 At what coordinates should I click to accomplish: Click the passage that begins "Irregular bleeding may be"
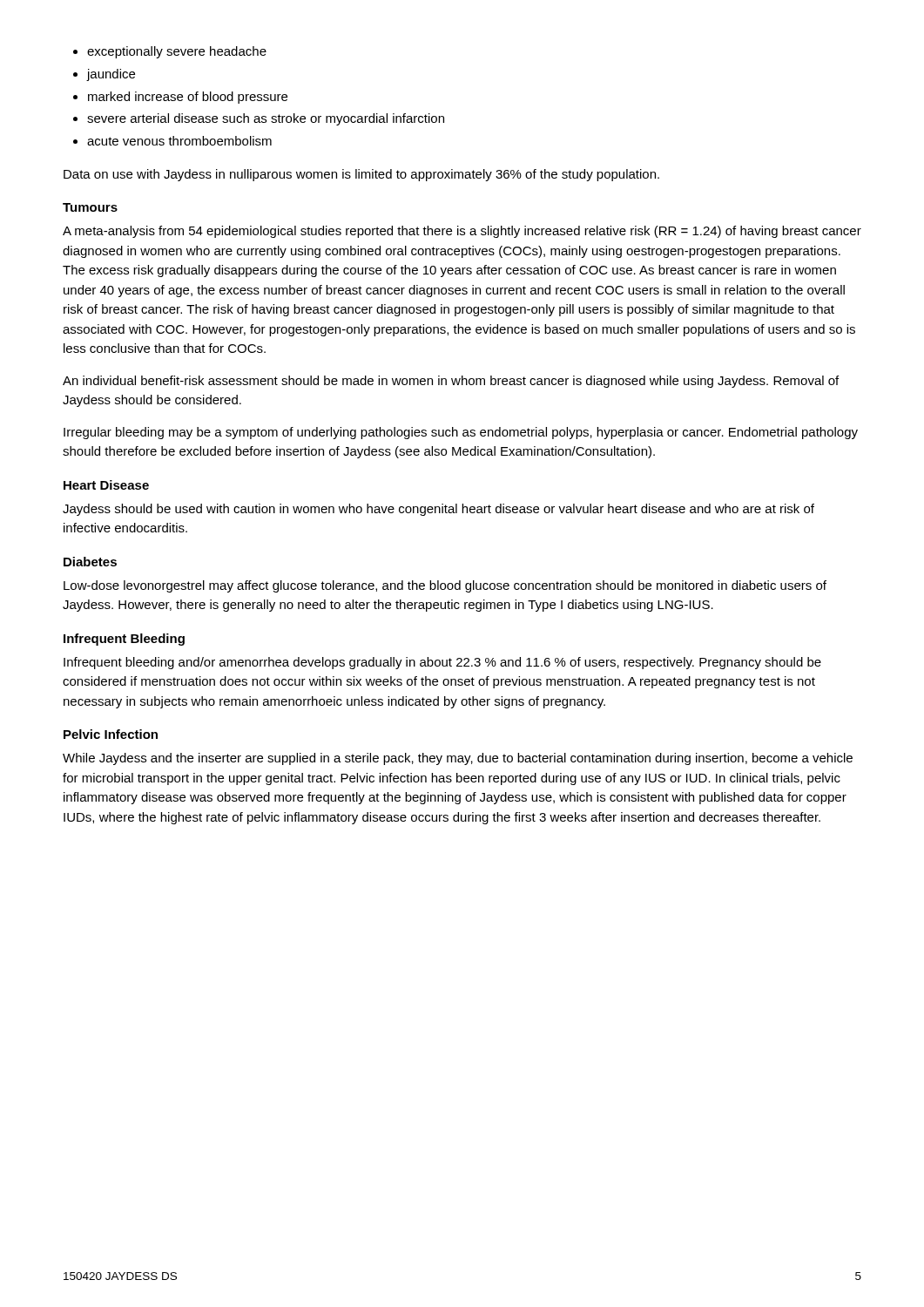(460, 441)
